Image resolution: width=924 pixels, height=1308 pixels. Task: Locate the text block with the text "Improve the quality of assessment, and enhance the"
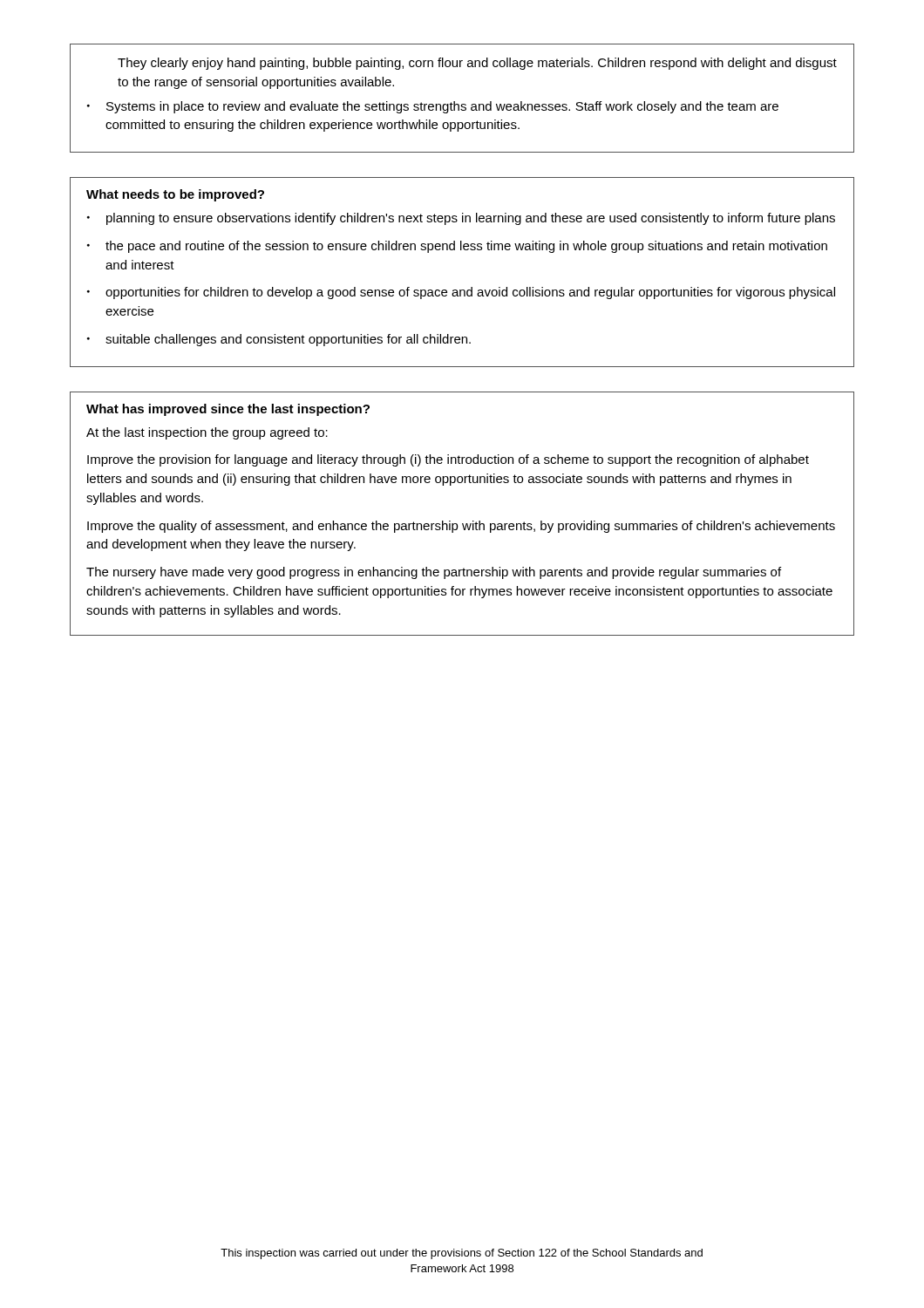pos(461,534)
